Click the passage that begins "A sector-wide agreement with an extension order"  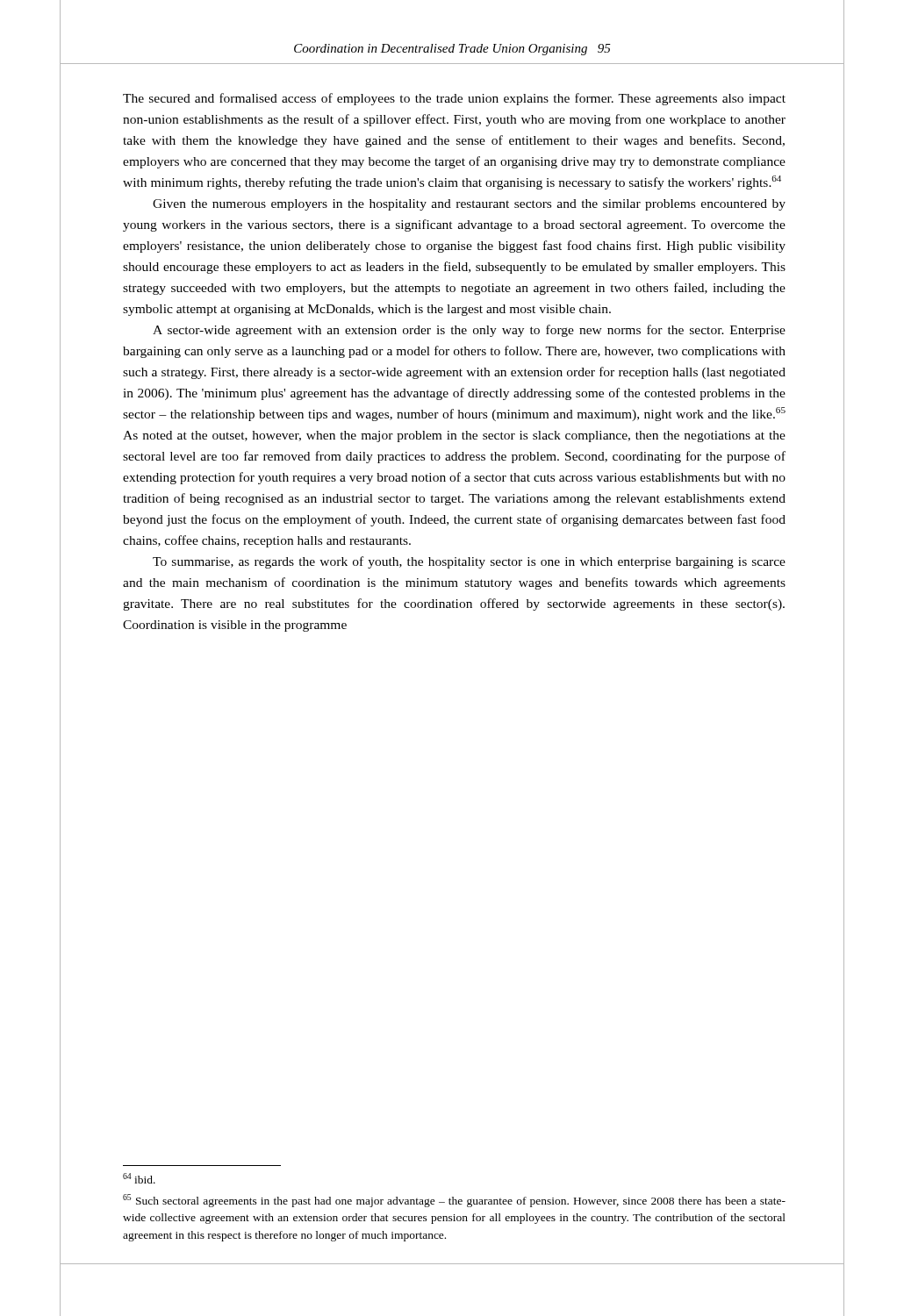click(x=454, y=435)
